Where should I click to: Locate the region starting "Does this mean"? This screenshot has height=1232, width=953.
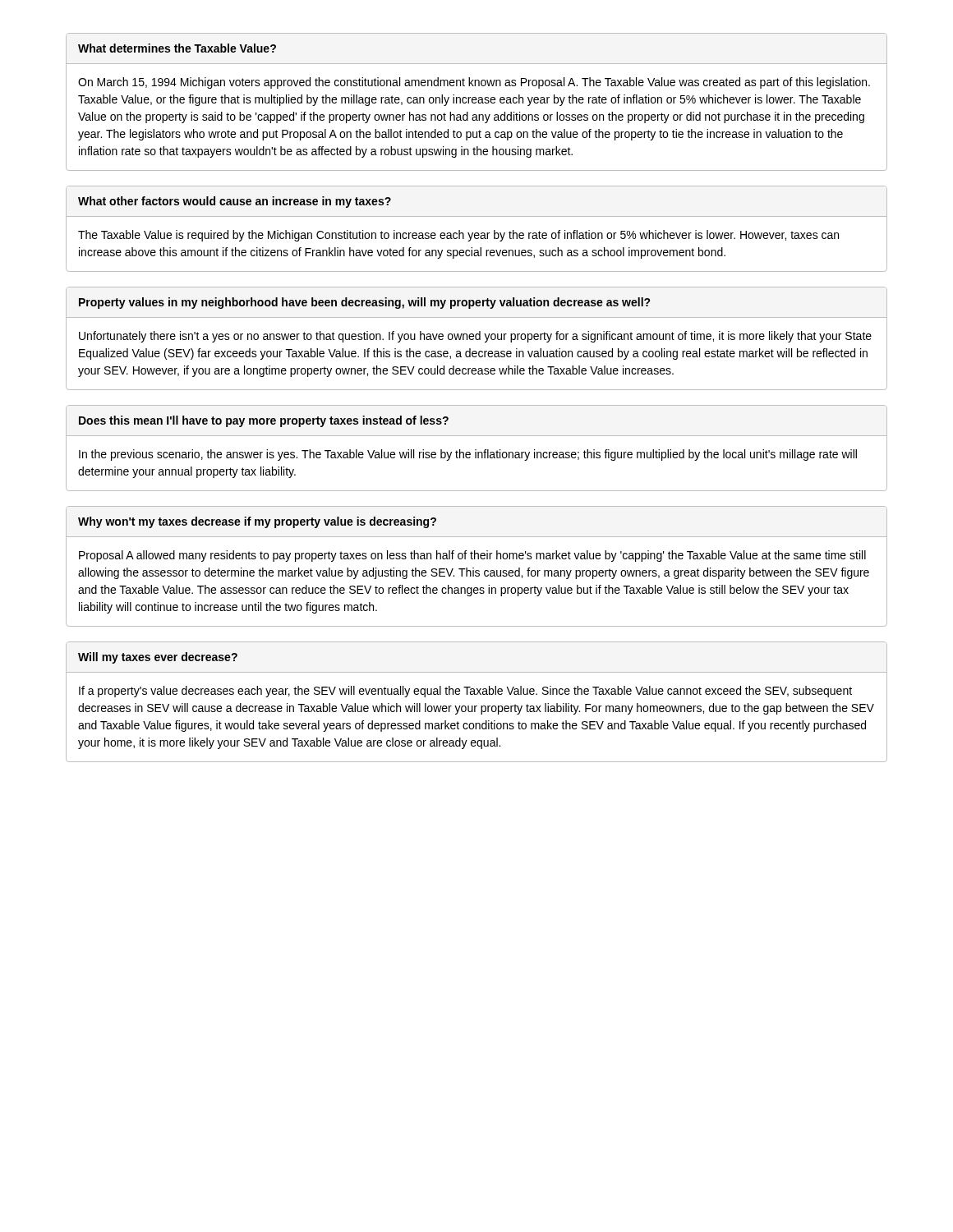click(x=264, y=421)
